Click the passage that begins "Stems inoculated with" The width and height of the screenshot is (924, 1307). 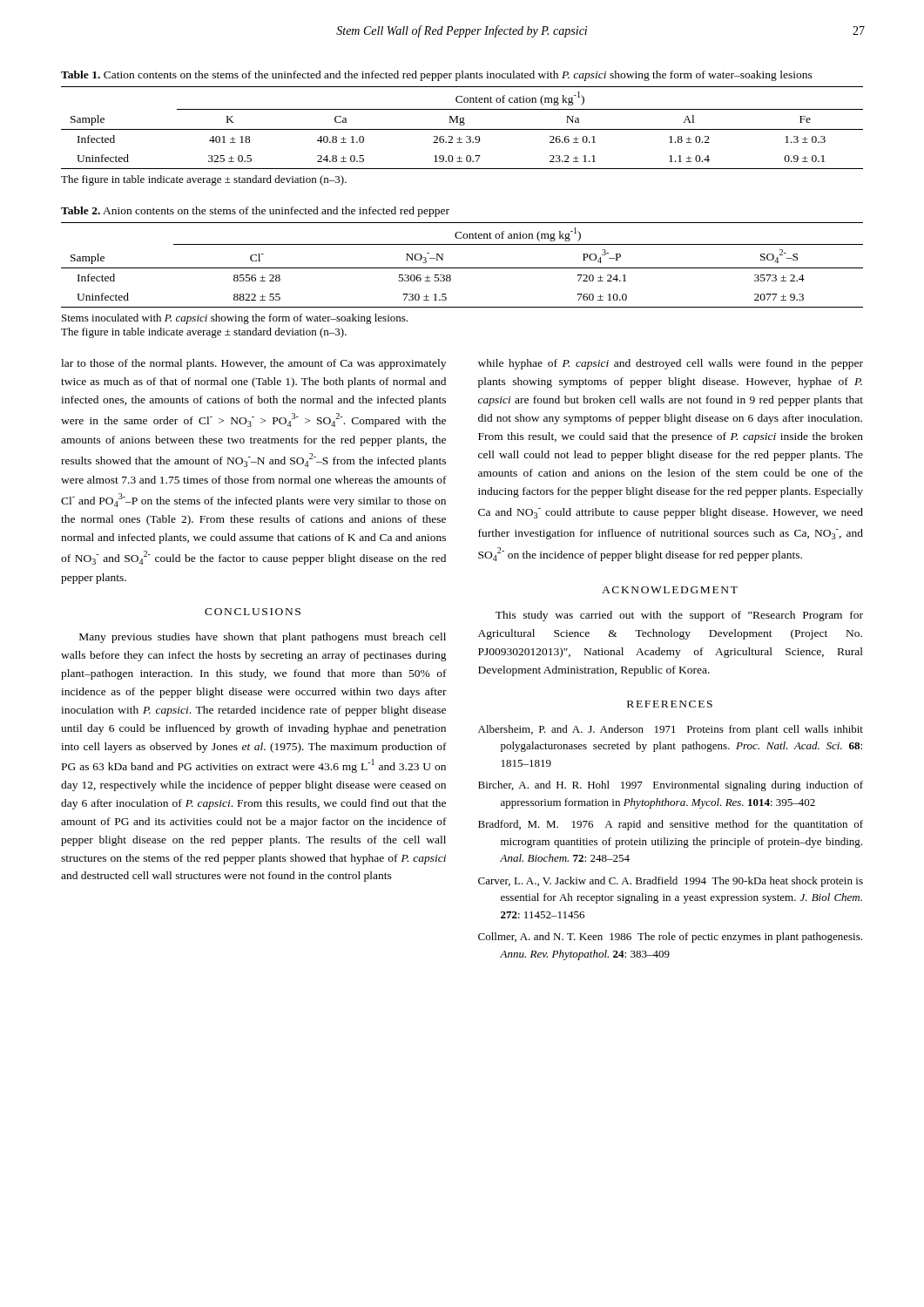click(x=235, y=325)
